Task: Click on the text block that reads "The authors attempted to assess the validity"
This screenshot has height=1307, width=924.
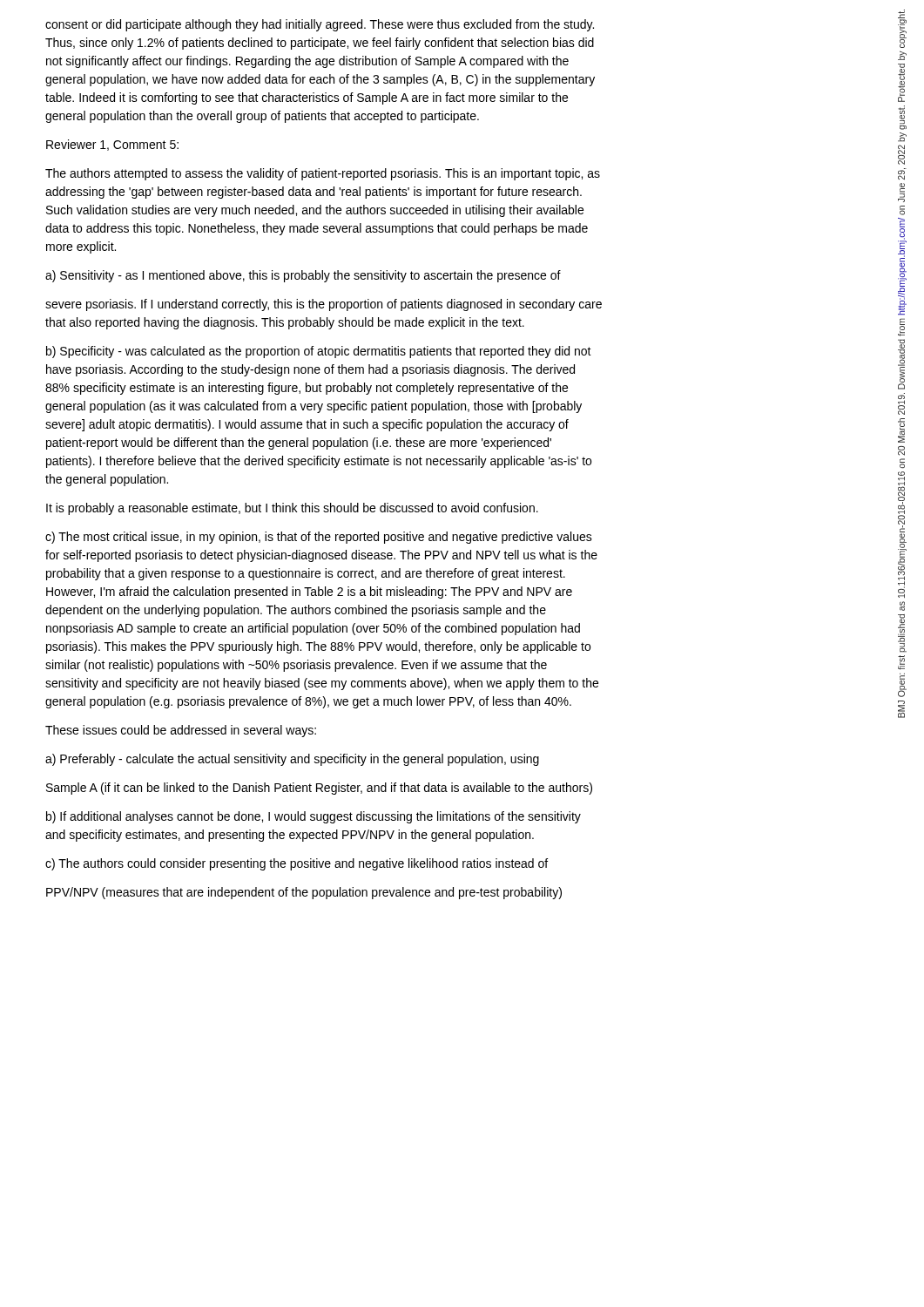Action: tap(323, 210)
